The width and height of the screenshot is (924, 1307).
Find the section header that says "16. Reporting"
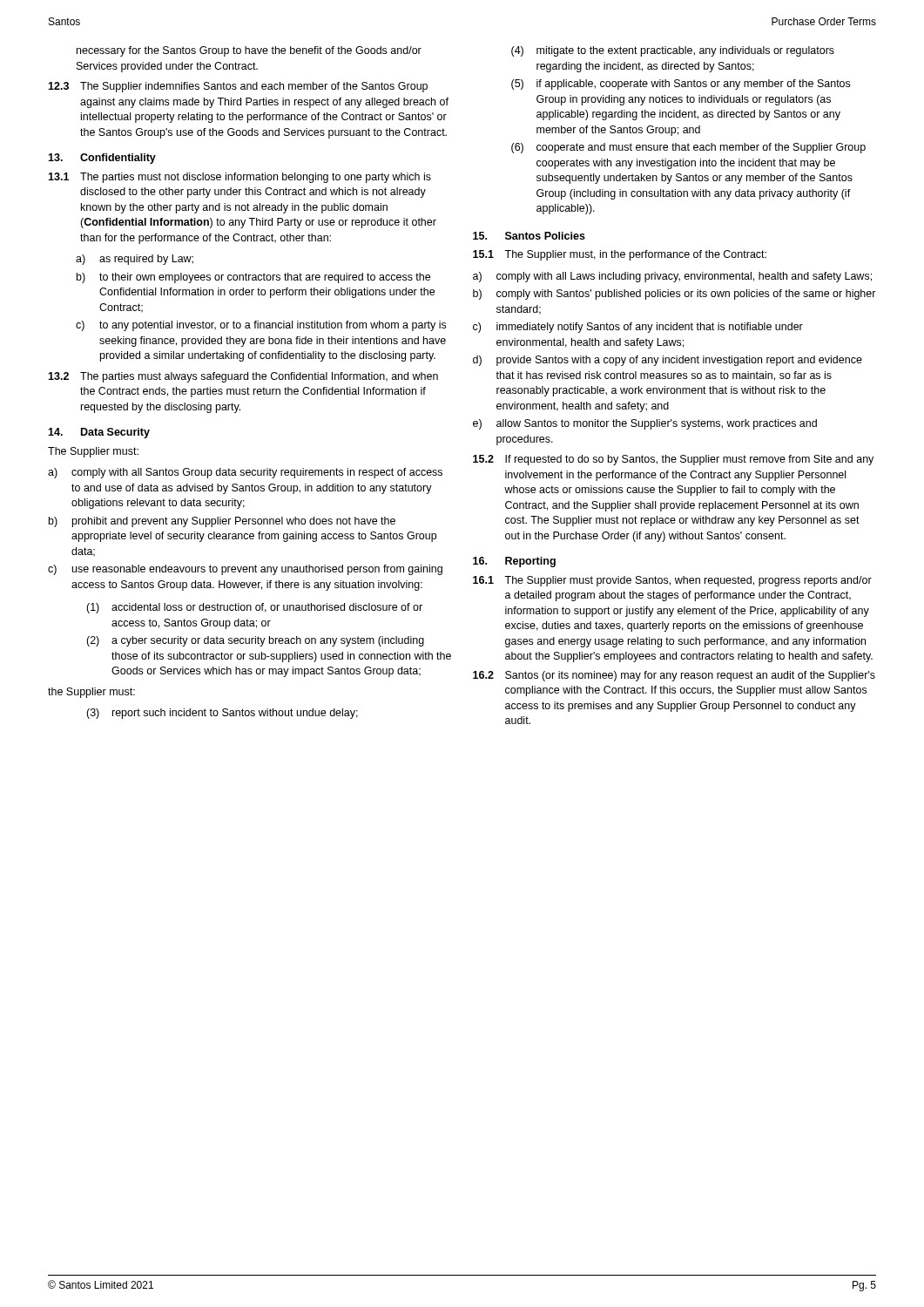[514, 562]
